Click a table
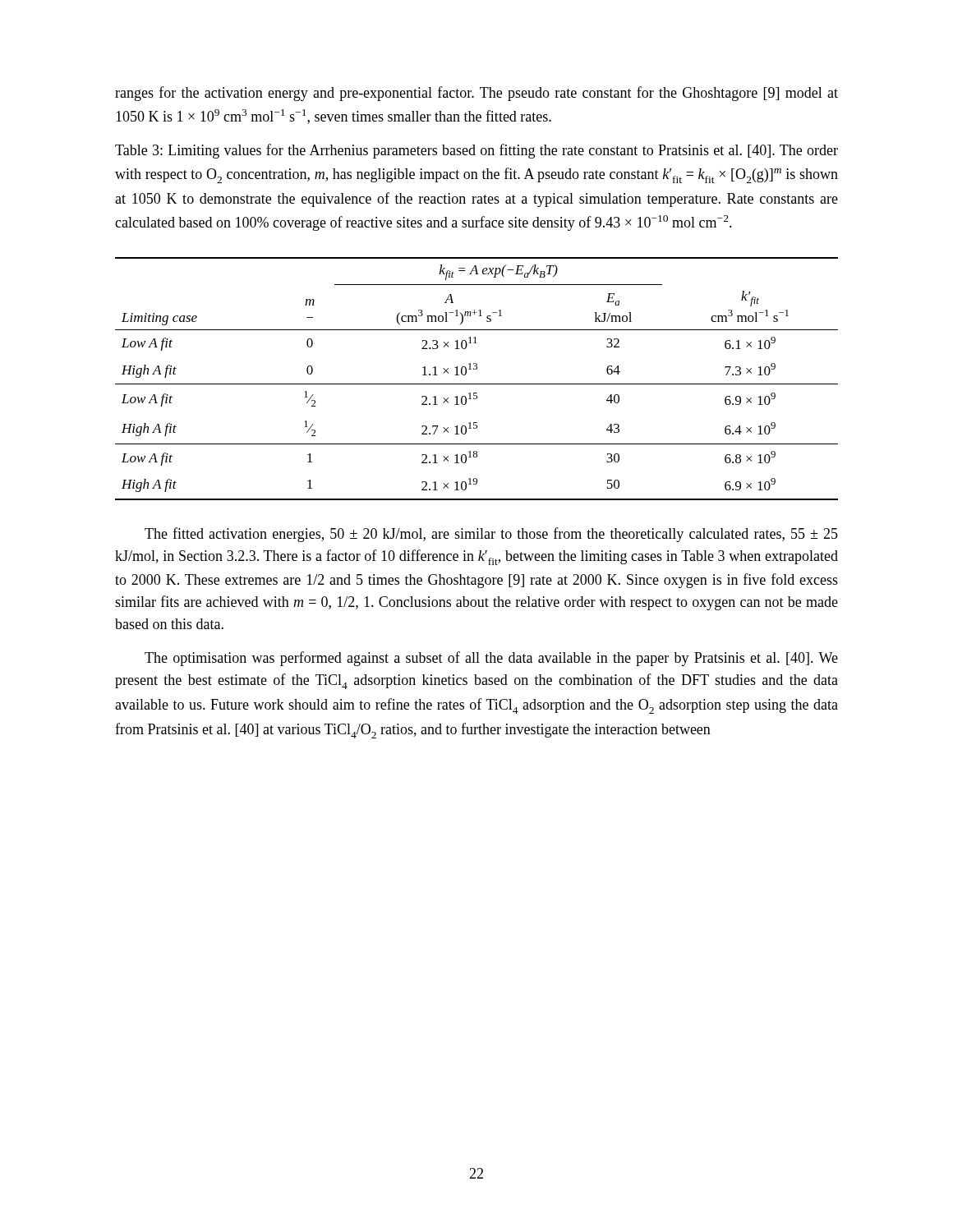Image resolution: width=953 pixels, height=1232 pixels. pyautogui.click(x=476, y=378)
